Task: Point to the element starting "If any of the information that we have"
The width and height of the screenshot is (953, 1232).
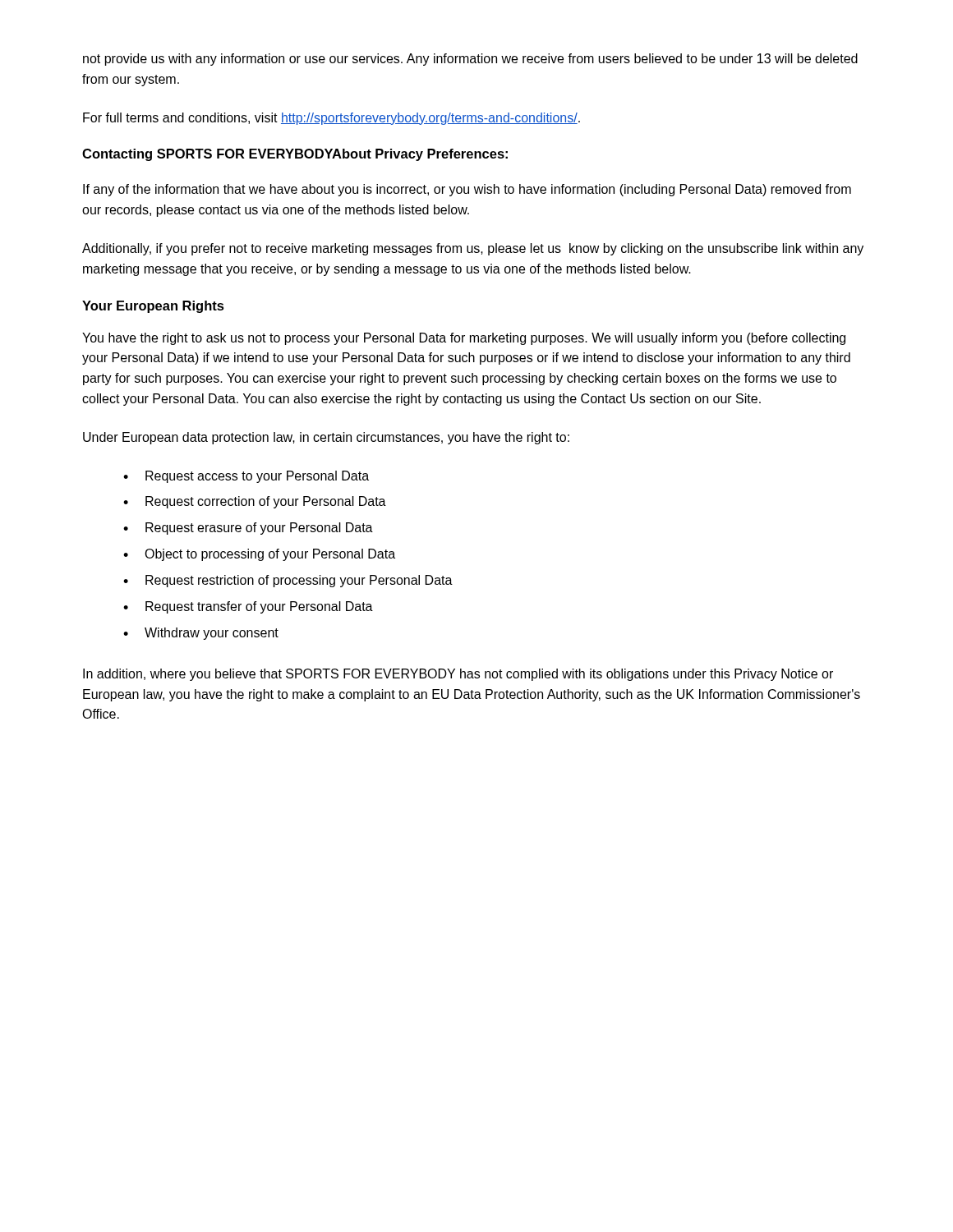Action: pyautogui.click(x=467, y=200)
